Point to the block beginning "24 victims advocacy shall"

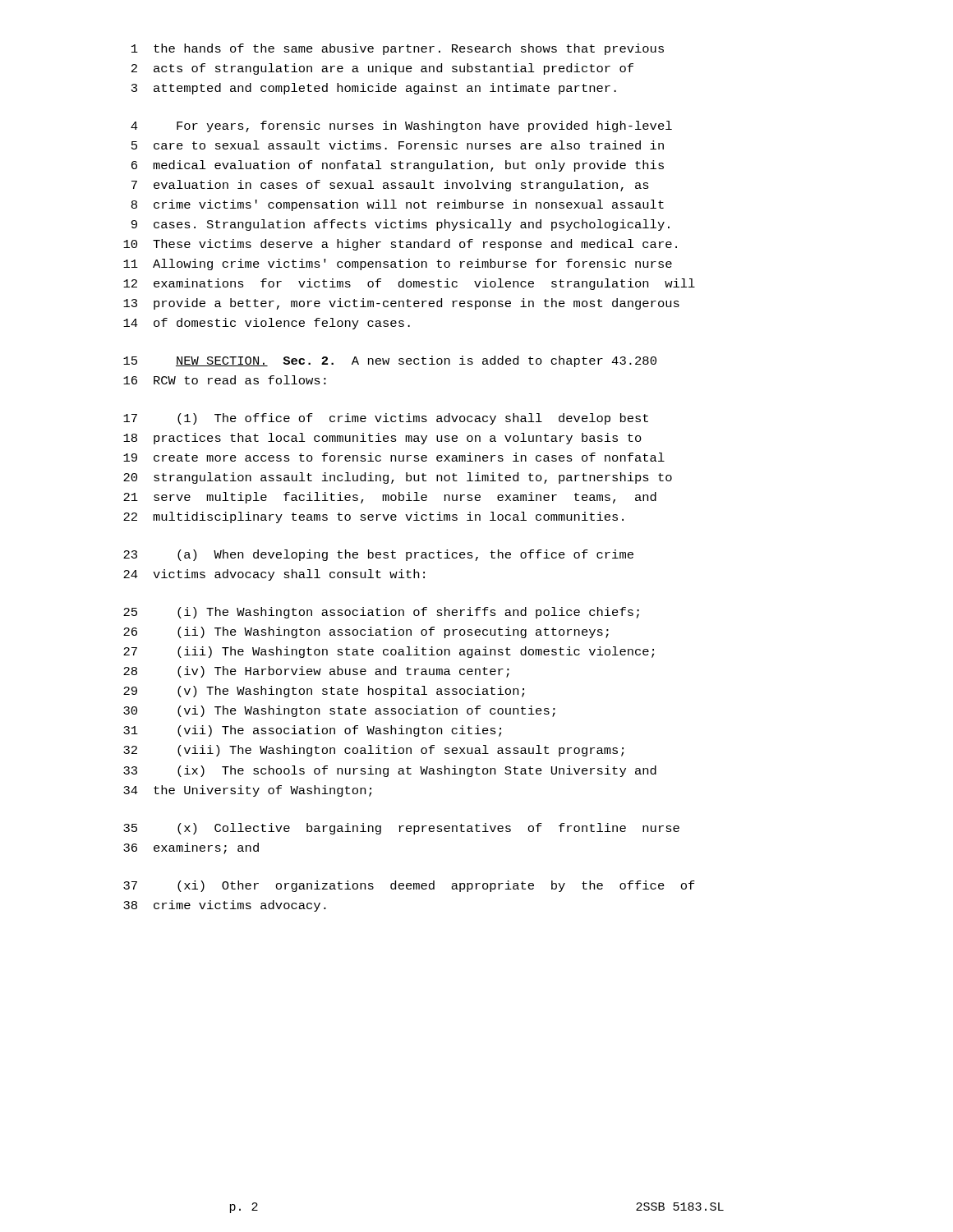coord(274,575)
